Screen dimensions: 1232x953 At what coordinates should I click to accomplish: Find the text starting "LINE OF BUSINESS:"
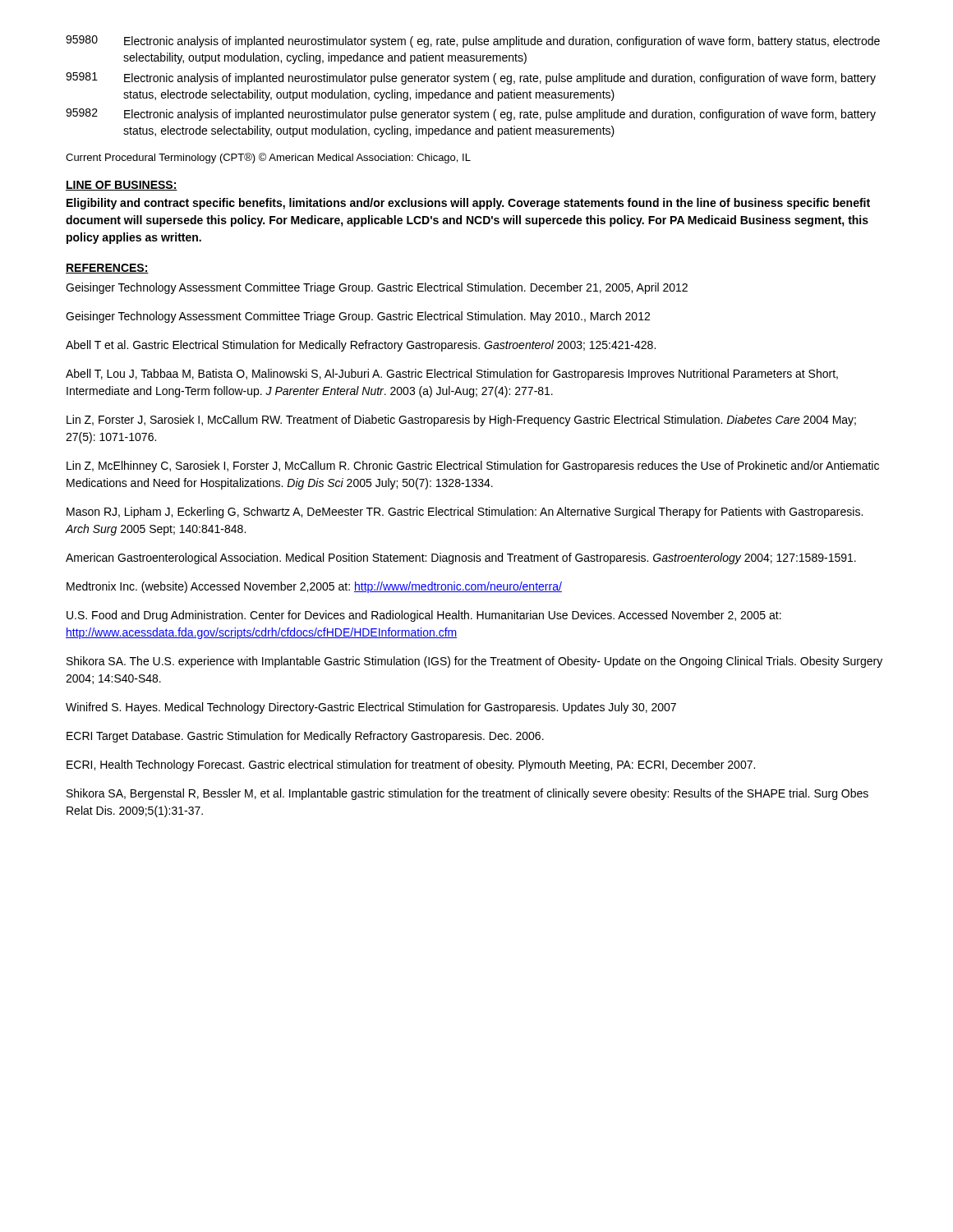point(121,185)
